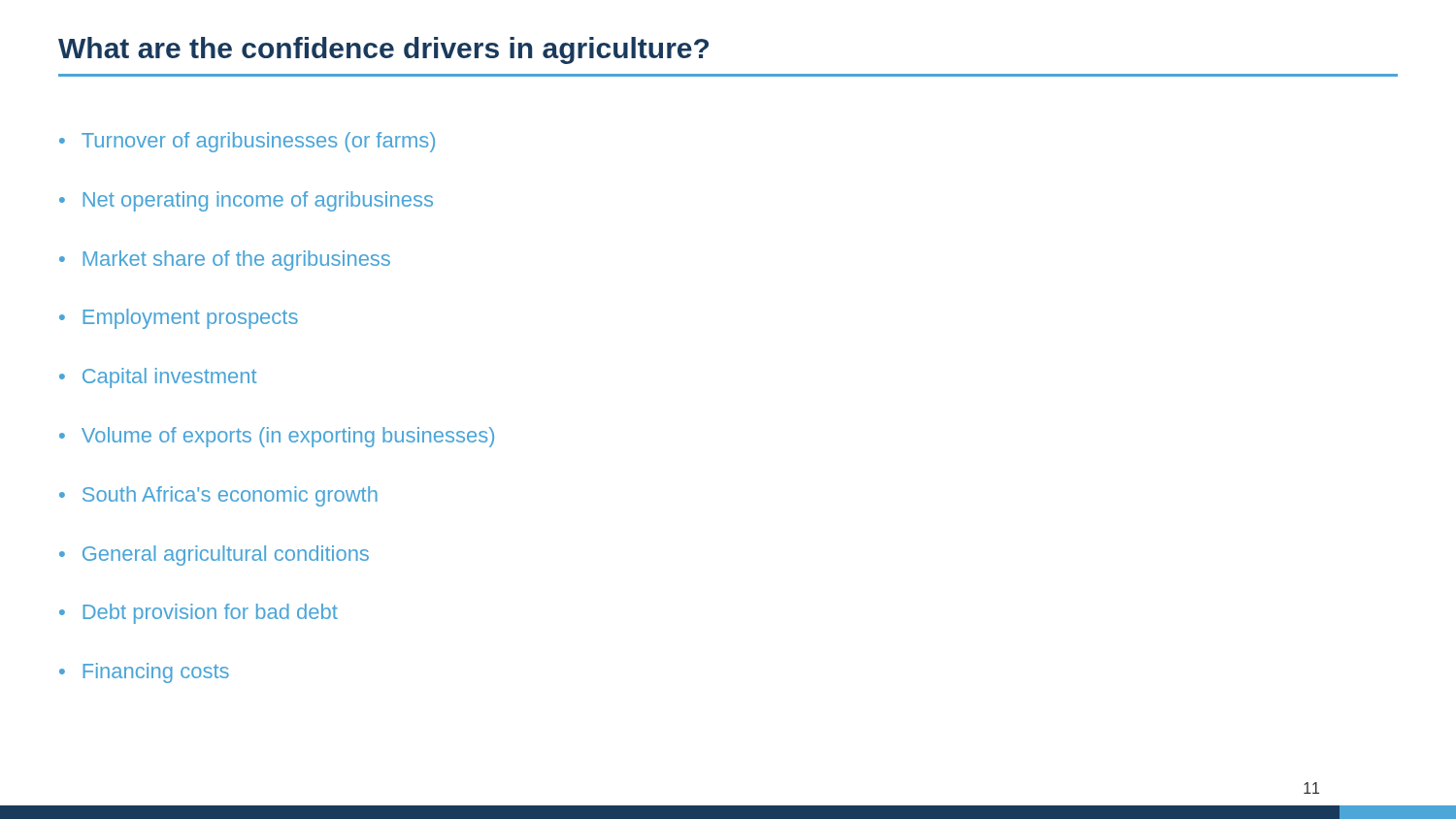Point to the passage starting "• Turnover of agribusinesses (or farms)"
The height and width of the screenshot is (819, 1456).
[247, 141]
